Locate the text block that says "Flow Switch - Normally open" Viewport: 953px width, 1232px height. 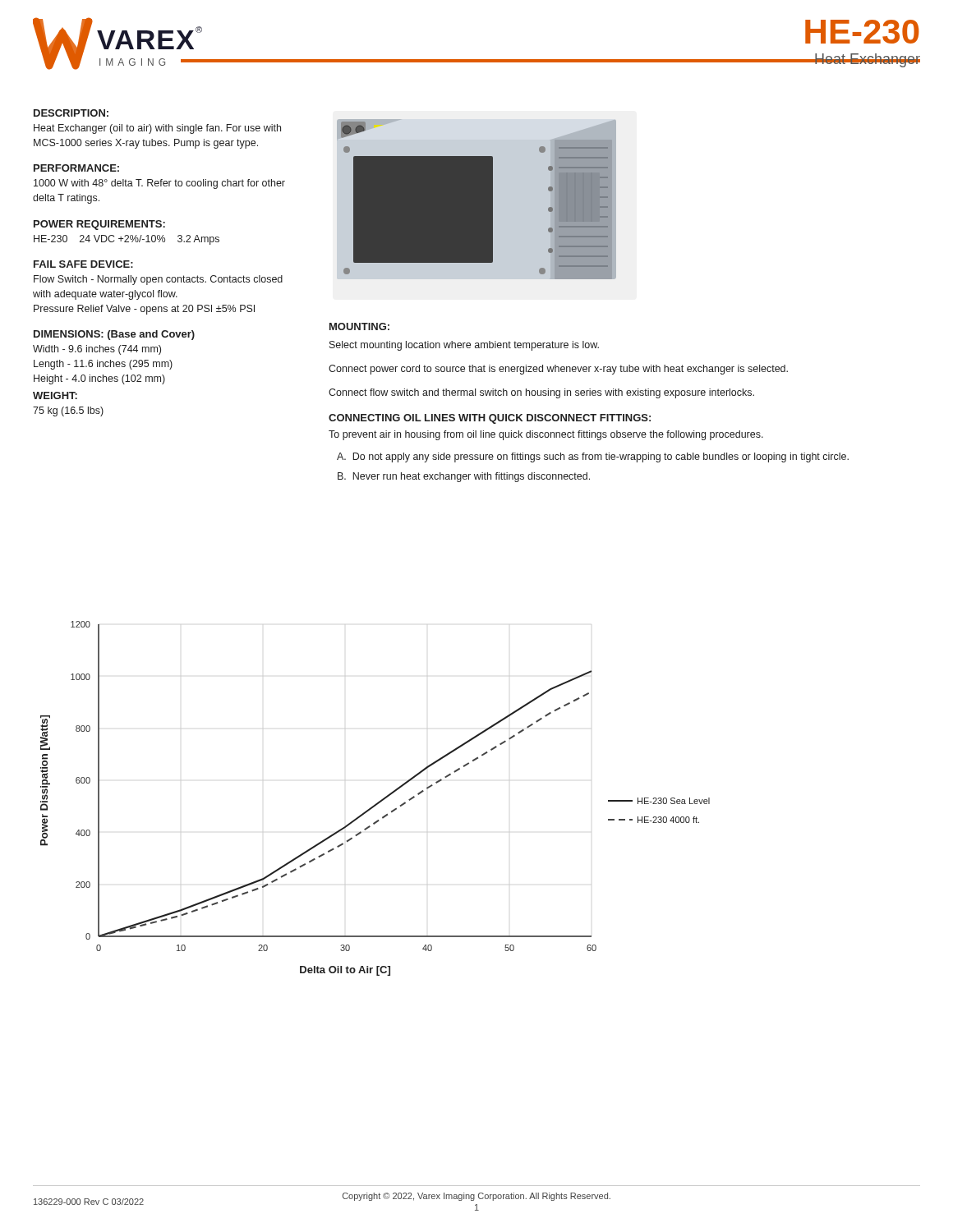click(158, 294)
